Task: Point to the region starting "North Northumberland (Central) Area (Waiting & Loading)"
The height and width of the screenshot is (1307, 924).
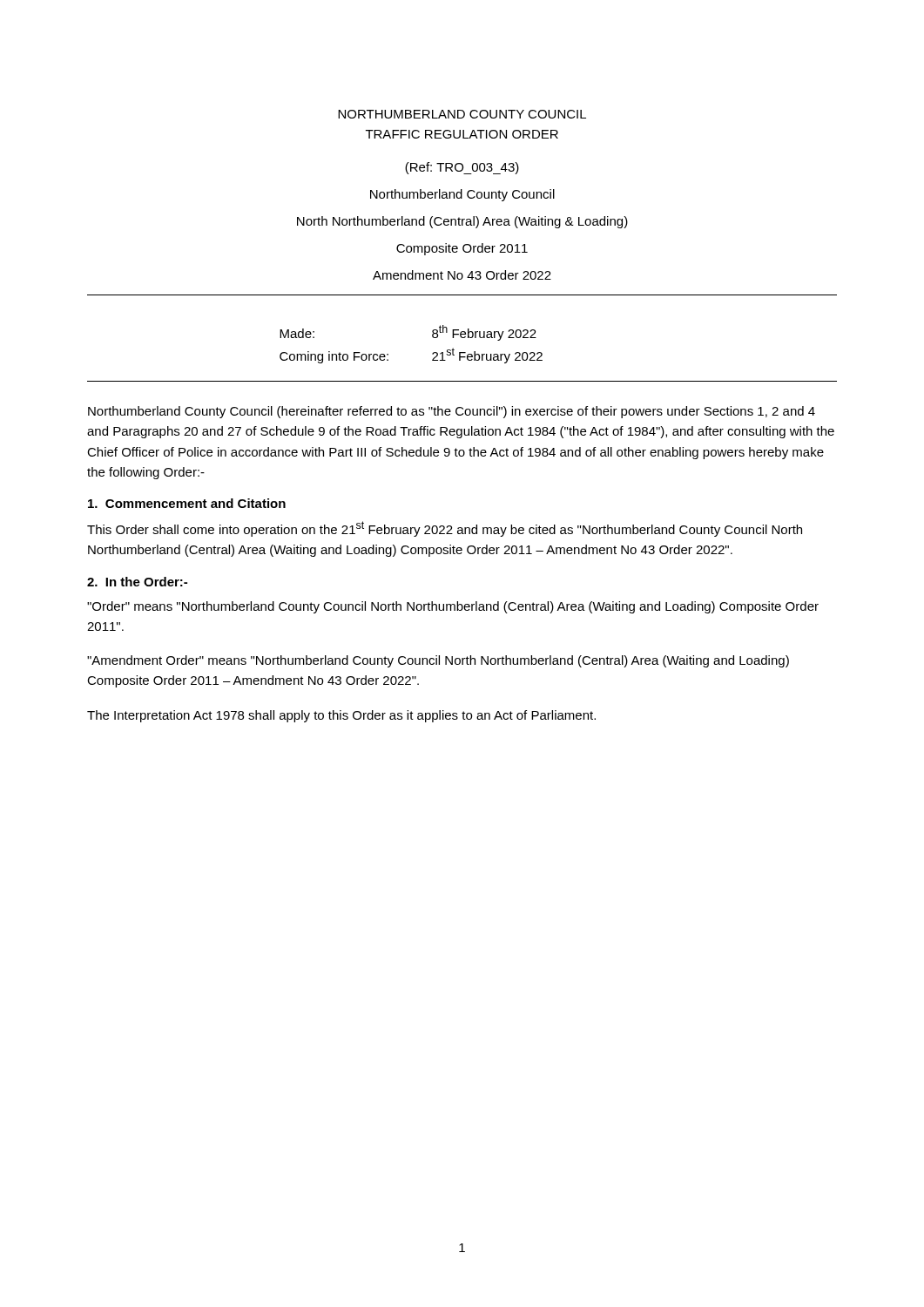Action: pos(462,221)
